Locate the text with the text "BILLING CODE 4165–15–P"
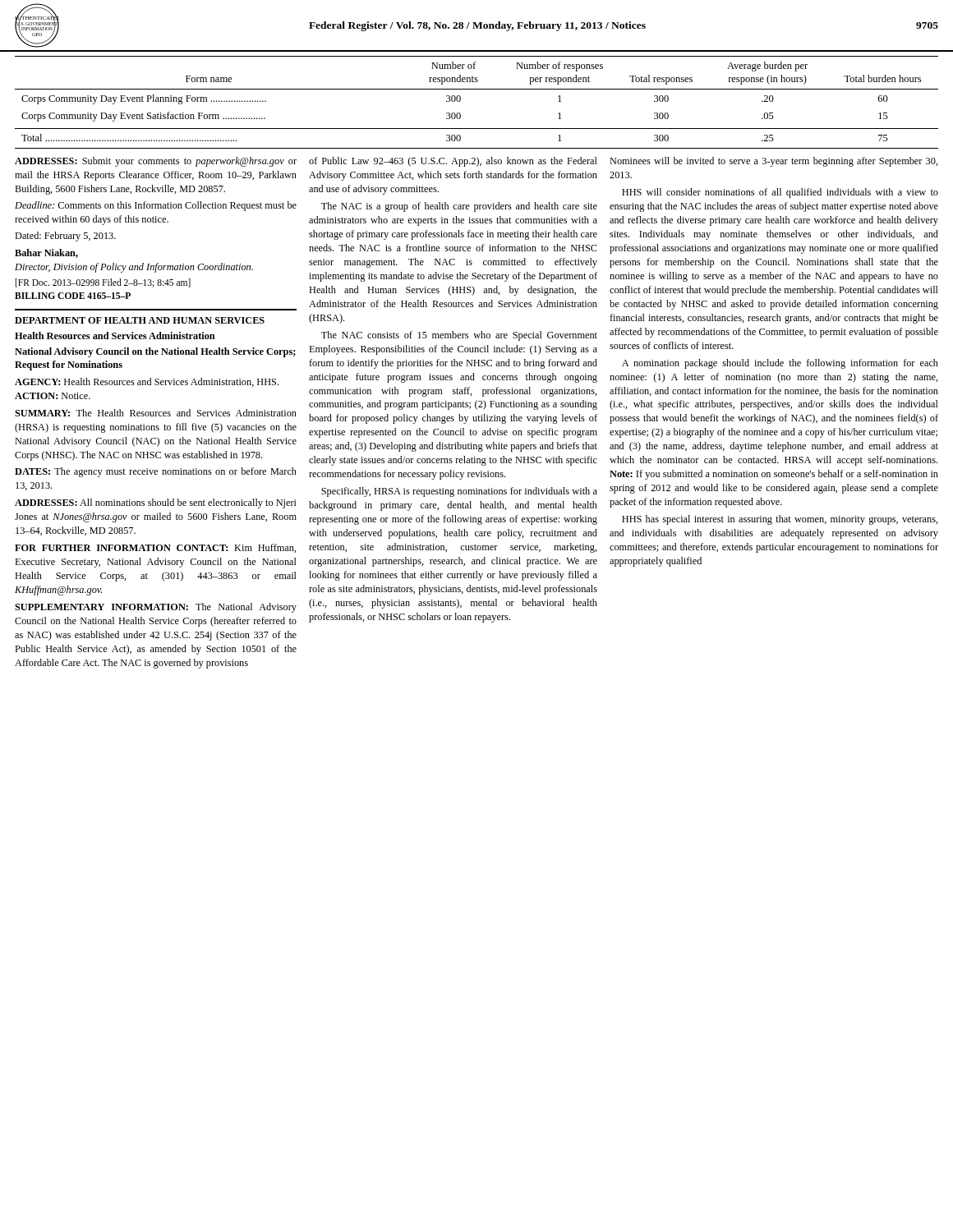 [73, 296]
